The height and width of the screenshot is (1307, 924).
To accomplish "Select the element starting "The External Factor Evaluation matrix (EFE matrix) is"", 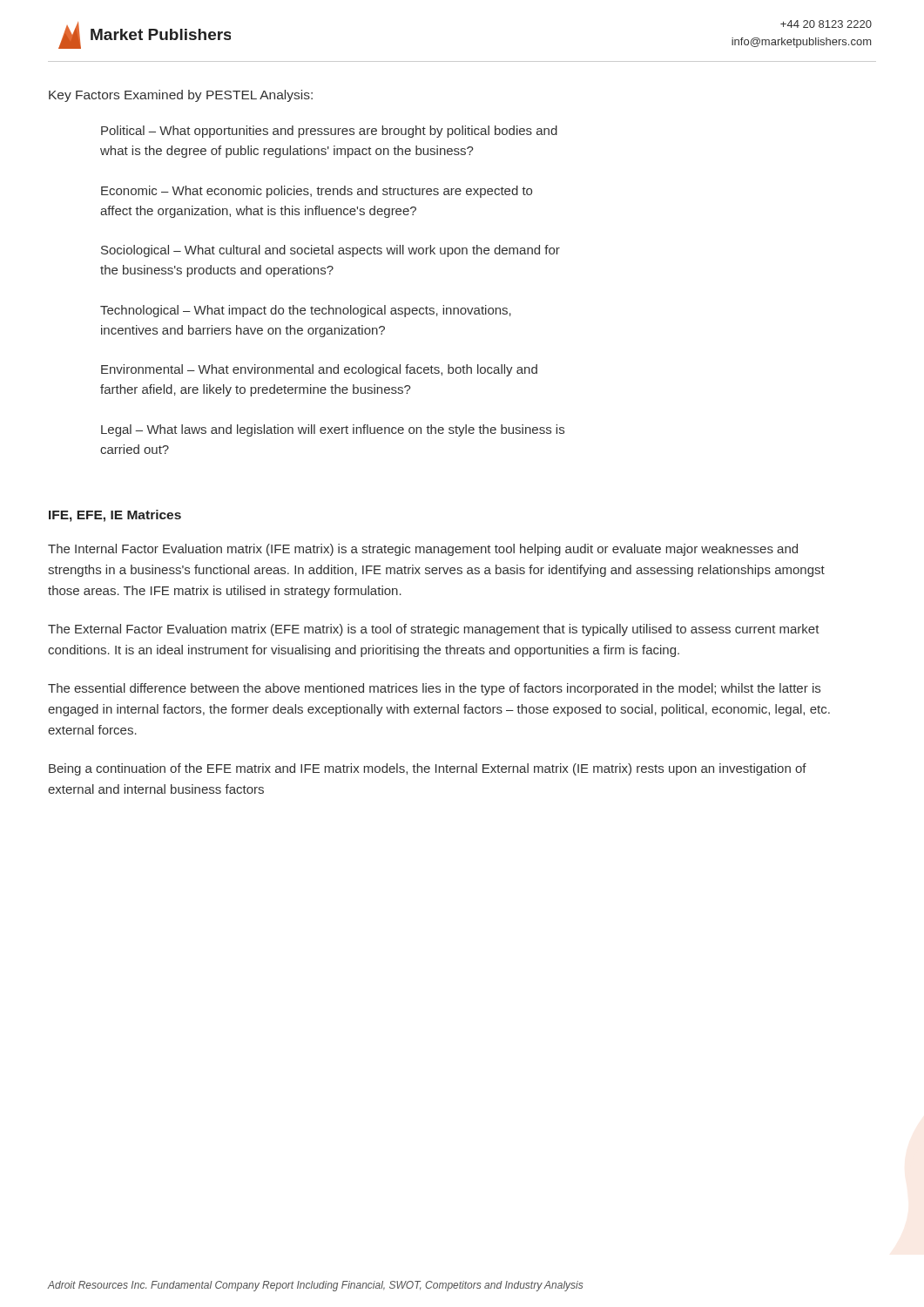I will tap(433, 639).
